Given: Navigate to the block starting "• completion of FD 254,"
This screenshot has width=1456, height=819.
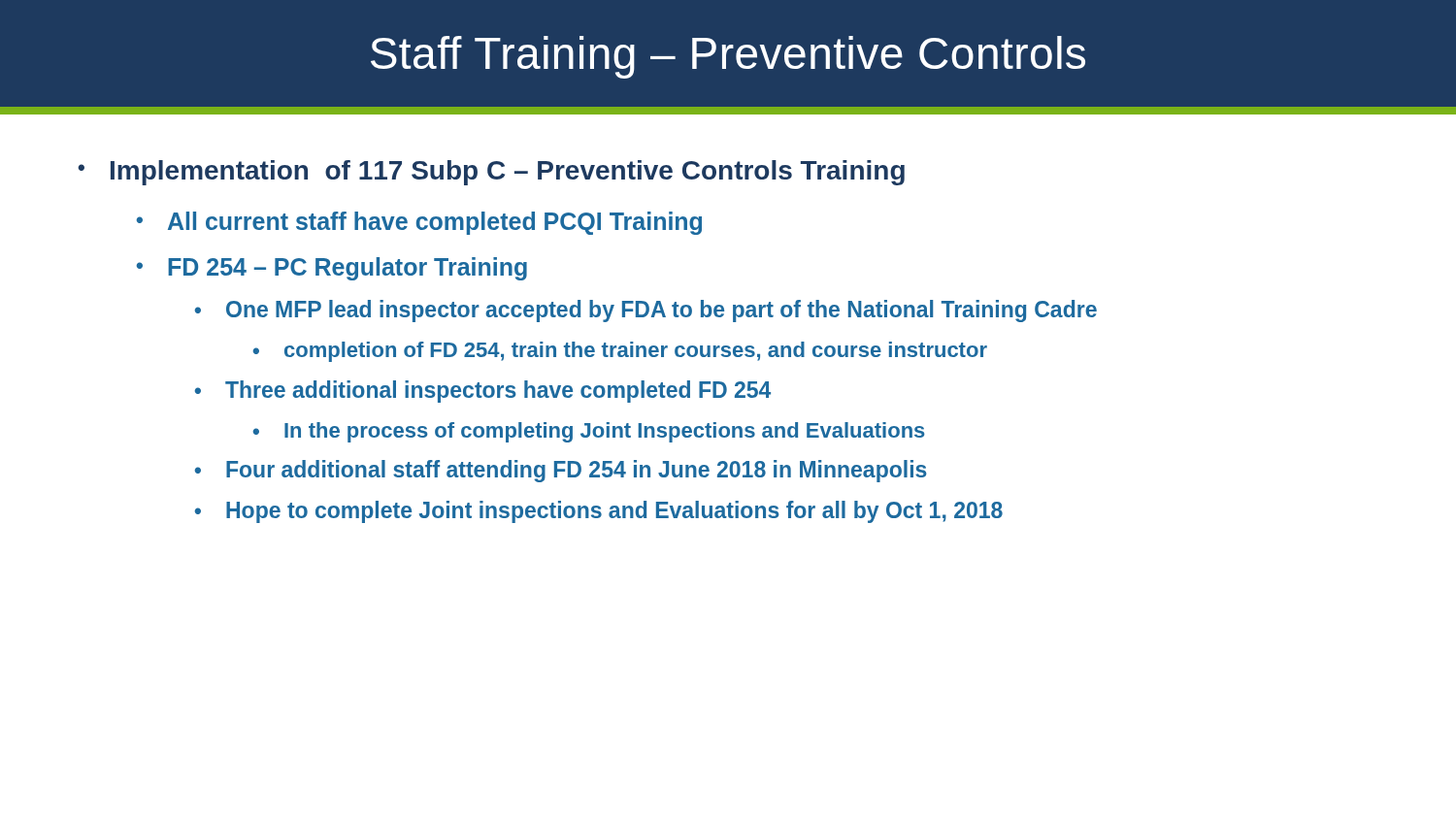Looking at the screenshot, I should 815,351.
